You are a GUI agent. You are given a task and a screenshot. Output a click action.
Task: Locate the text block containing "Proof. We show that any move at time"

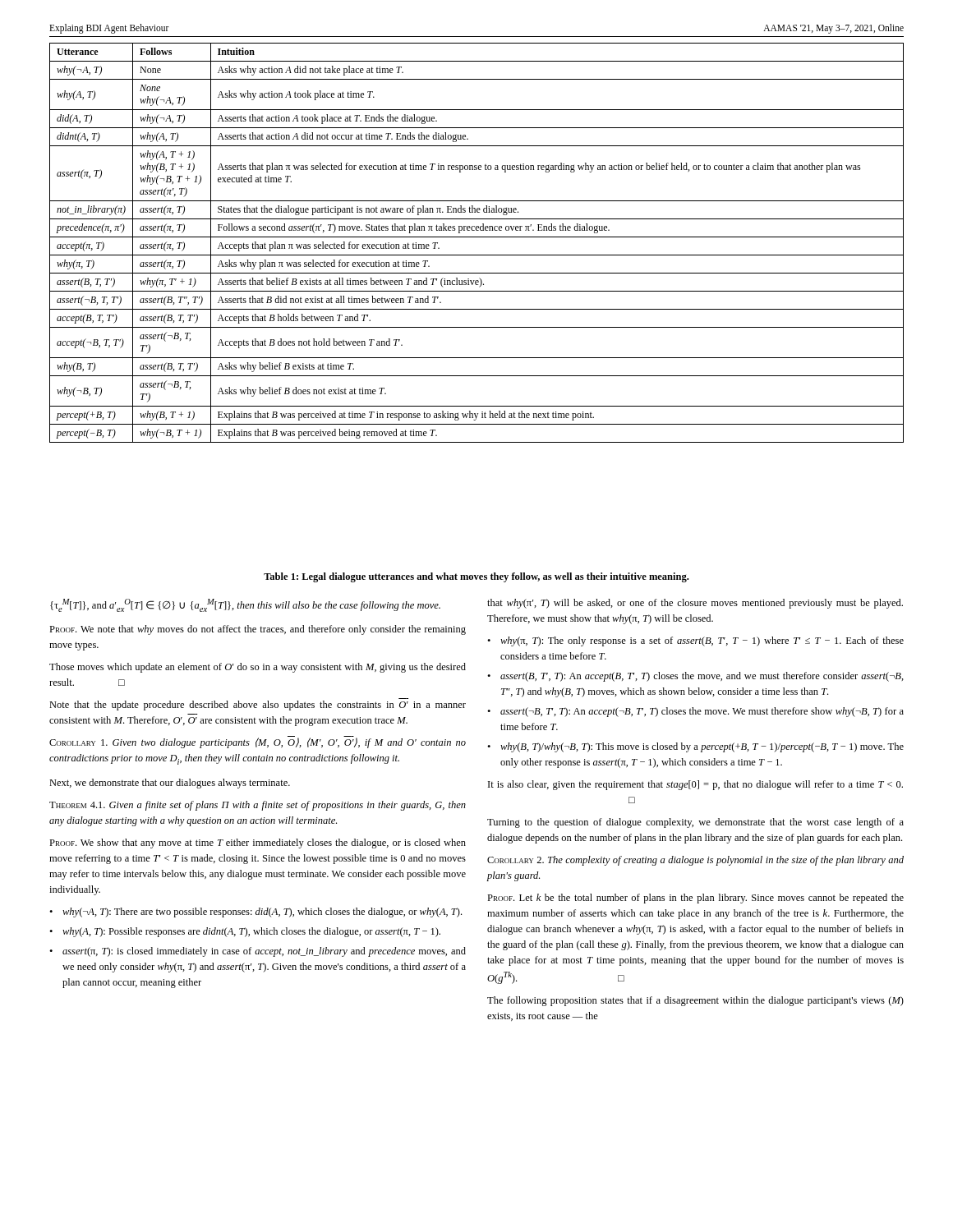click(258, 866)
